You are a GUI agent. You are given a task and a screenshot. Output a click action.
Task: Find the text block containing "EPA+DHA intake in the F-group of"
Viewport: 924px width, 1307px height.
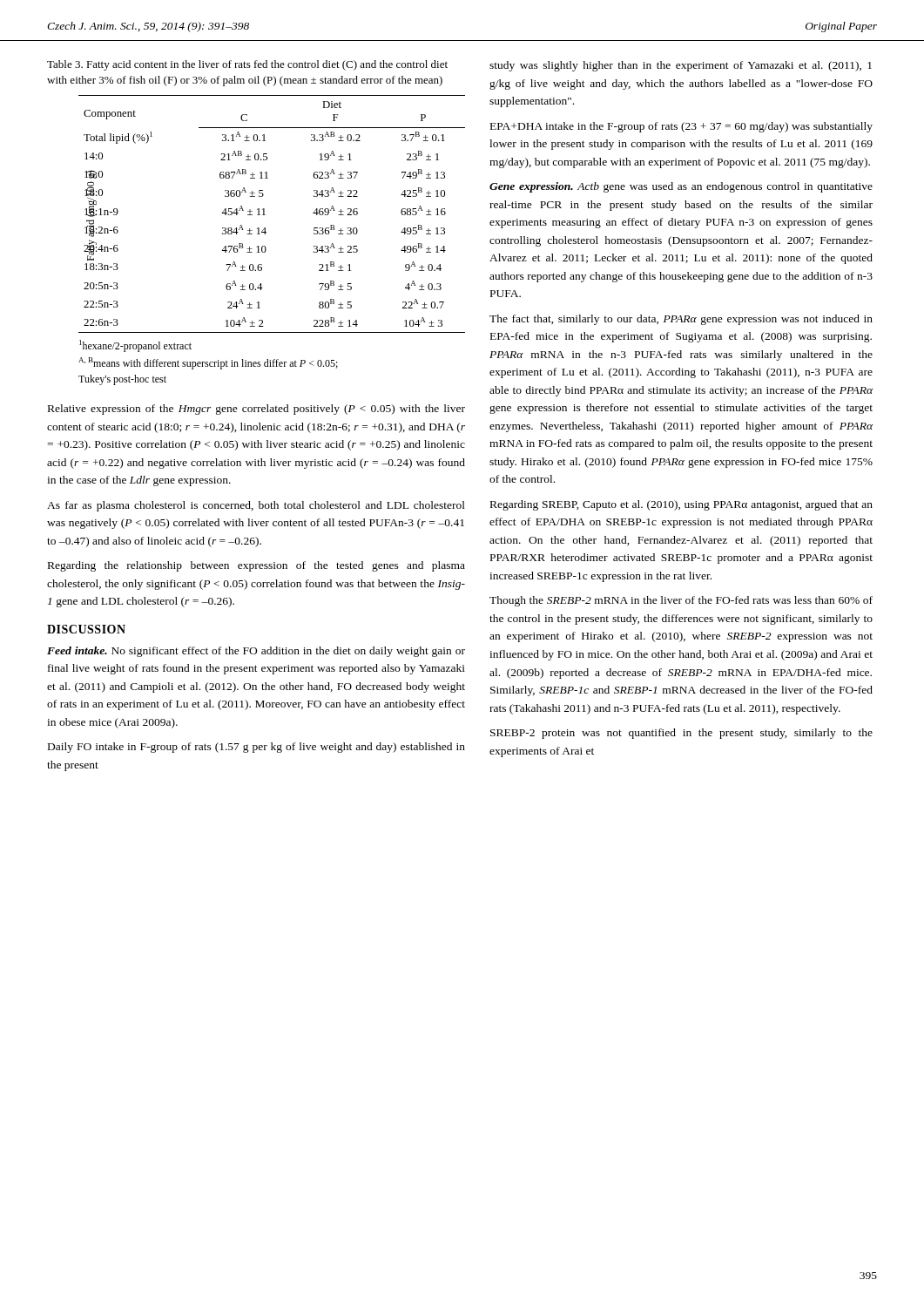point(681,144)
